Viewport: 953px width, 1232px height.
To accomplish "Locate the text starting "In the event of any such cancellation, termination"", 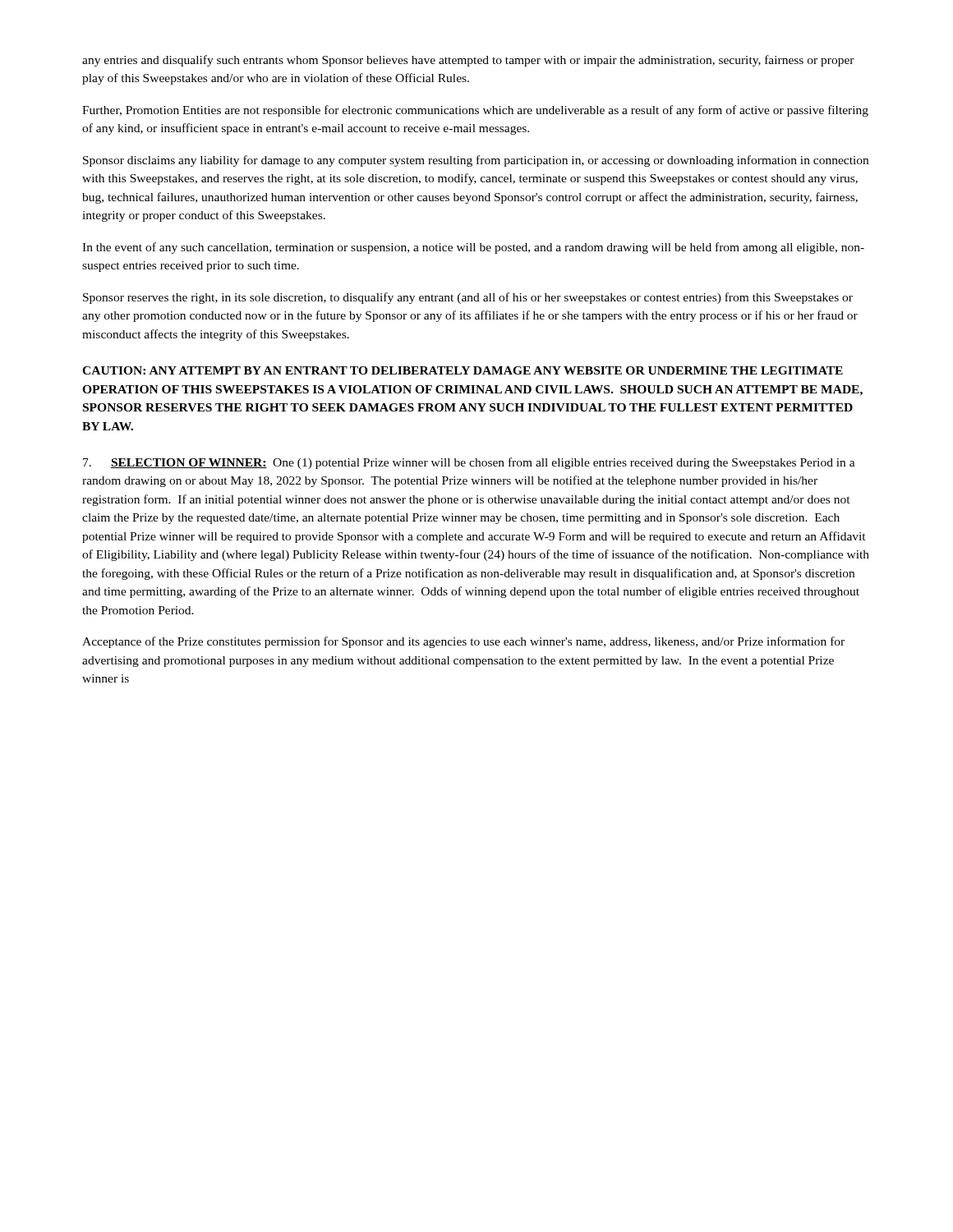I will (473, 256).
